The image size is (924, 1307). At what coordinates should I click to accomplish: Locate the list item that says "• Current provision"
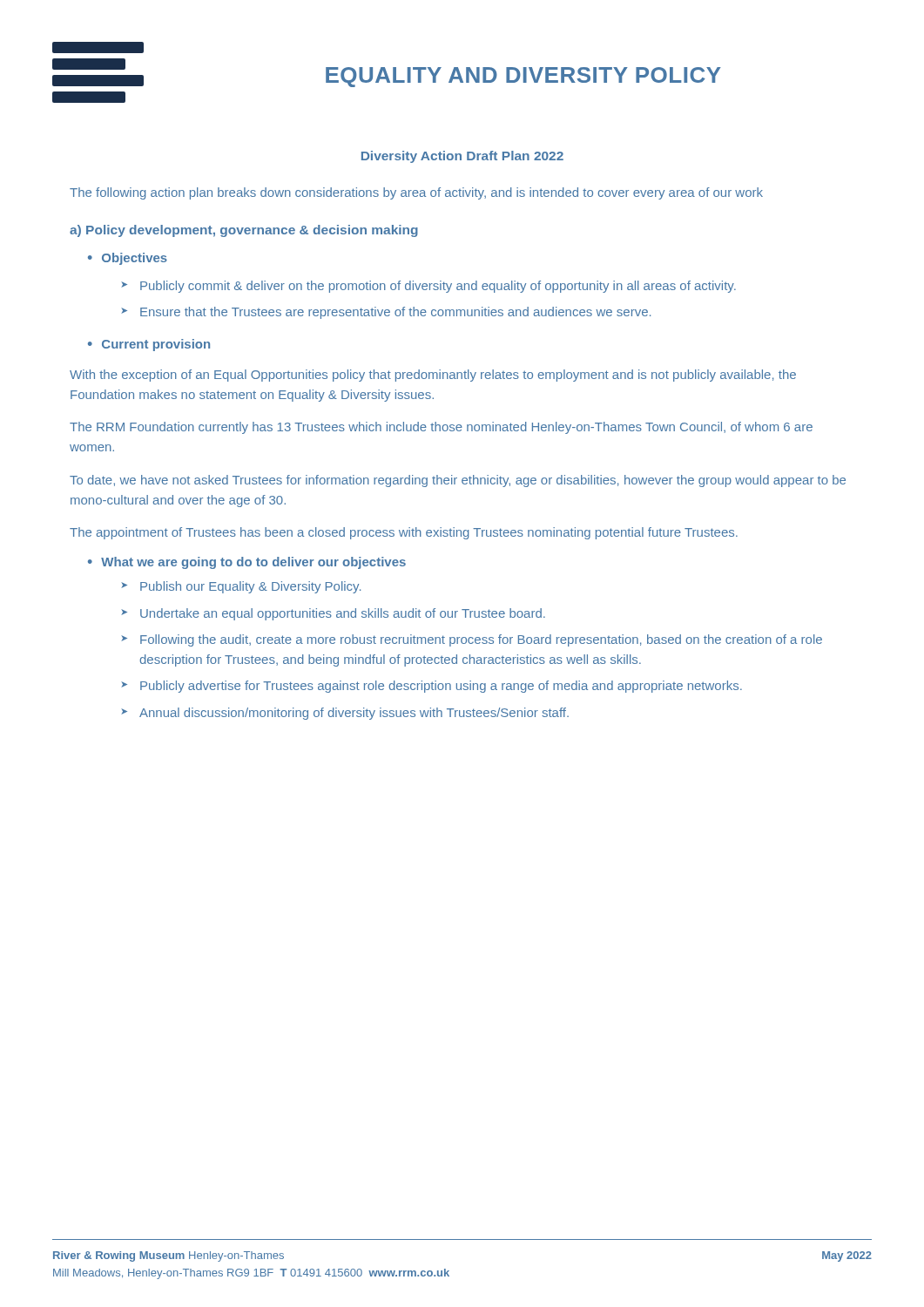tap(149, 345)
